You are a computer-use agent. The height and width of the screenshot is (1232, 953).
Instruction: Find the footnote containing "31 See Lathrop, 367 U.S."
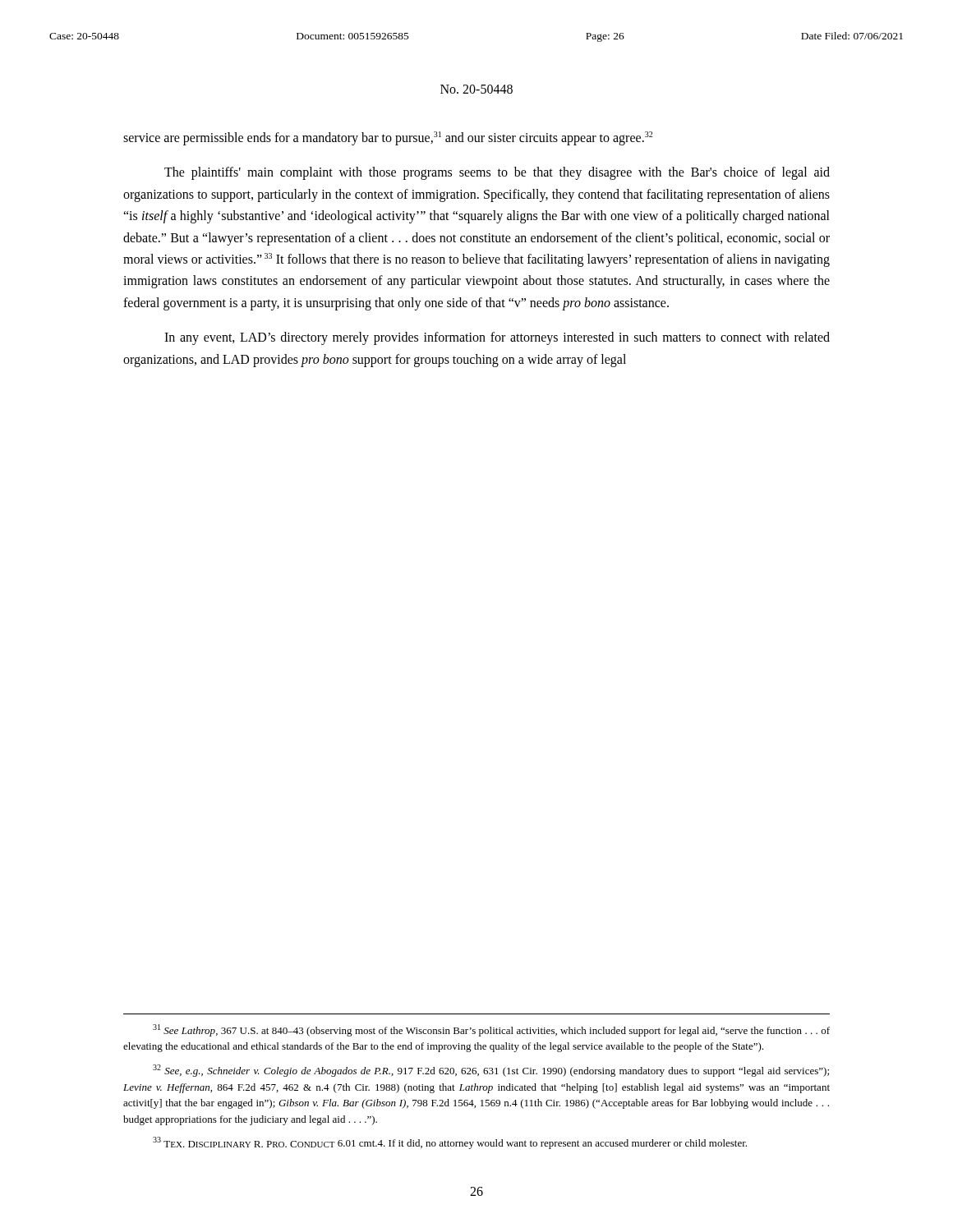click(x=476, y=1037)
